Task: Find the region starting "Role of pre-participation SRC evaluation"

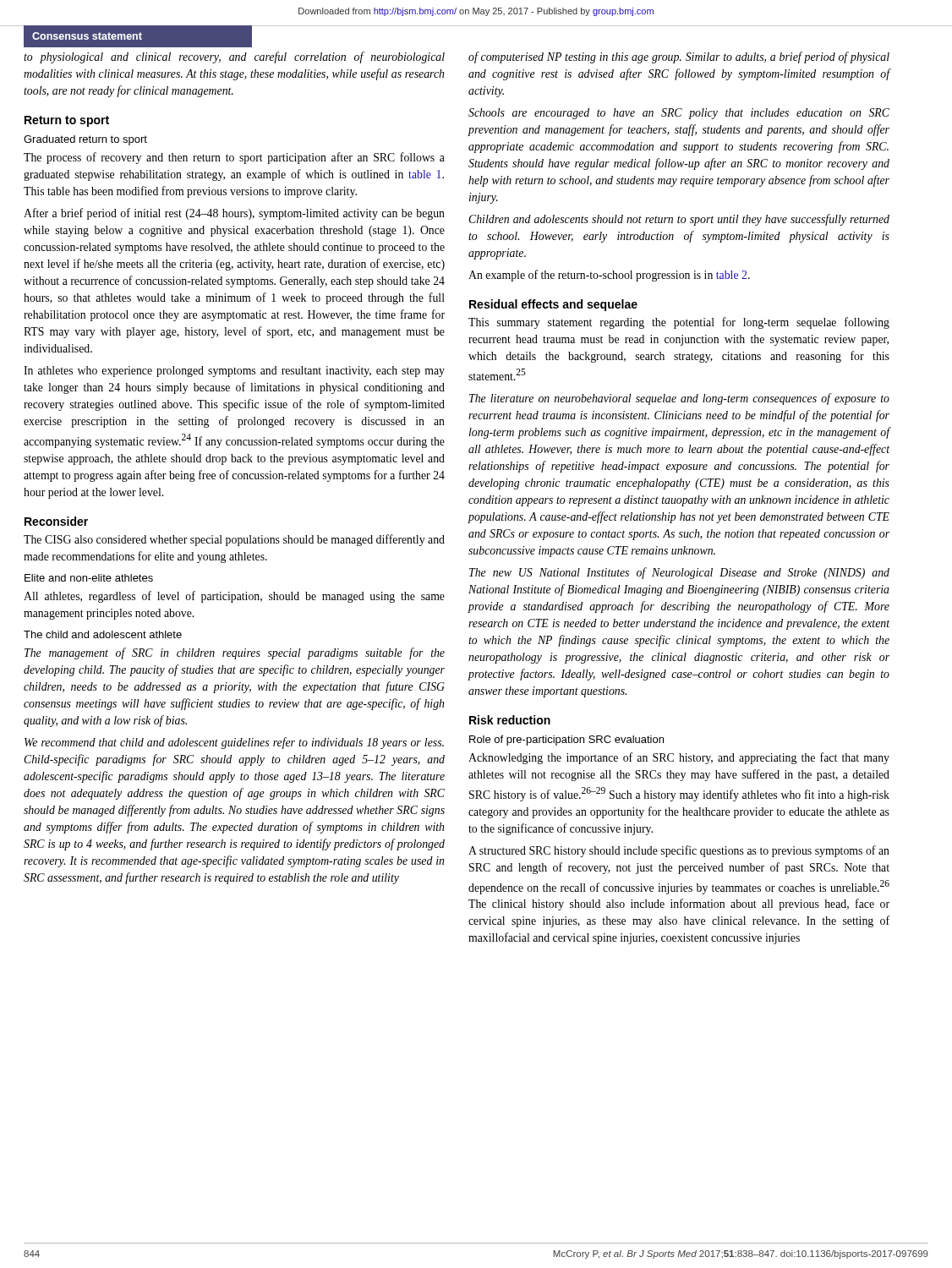Action: pos(566,739)
